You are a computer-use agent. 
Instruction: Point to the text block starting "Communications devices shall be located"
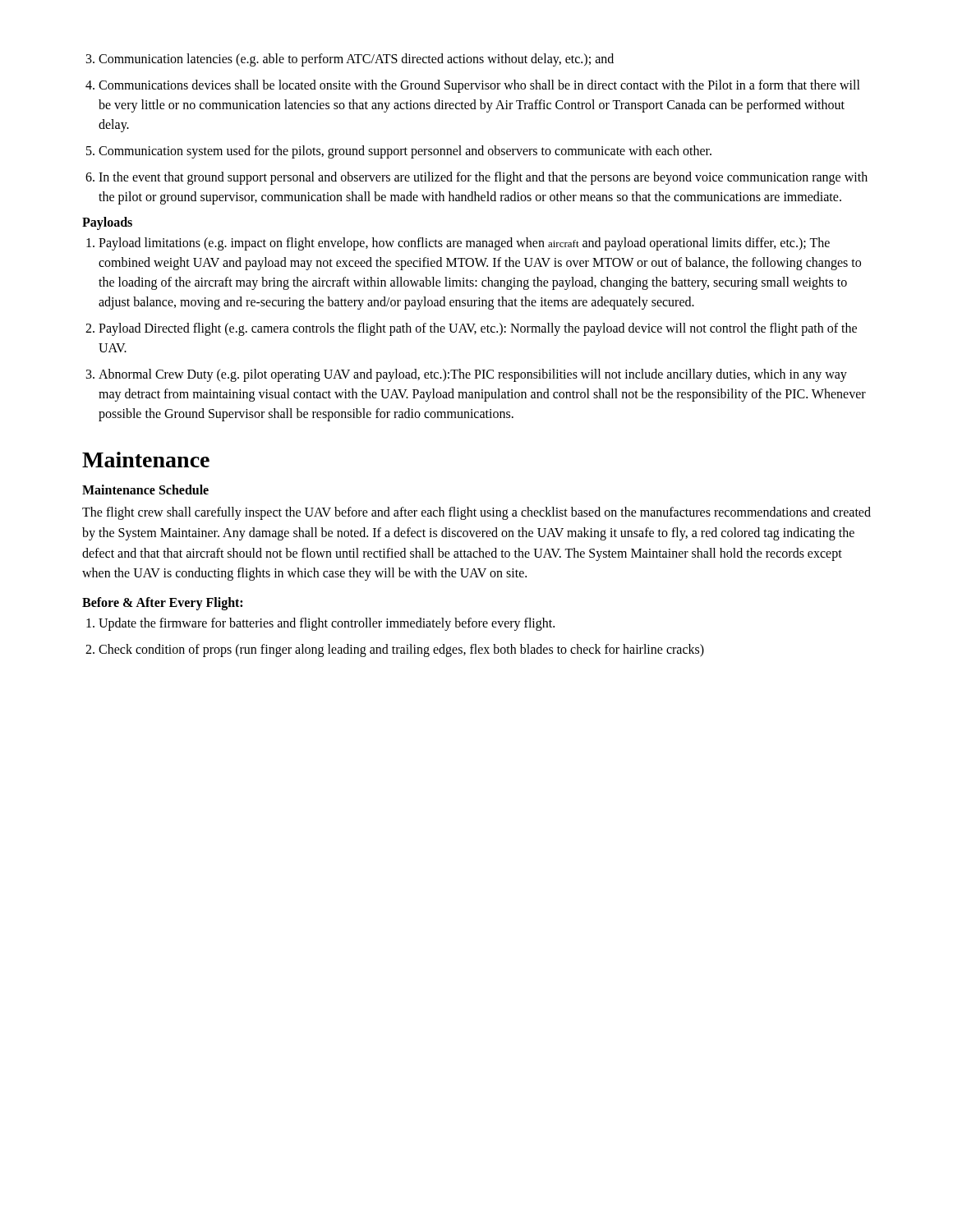click(x=485, y=105)
